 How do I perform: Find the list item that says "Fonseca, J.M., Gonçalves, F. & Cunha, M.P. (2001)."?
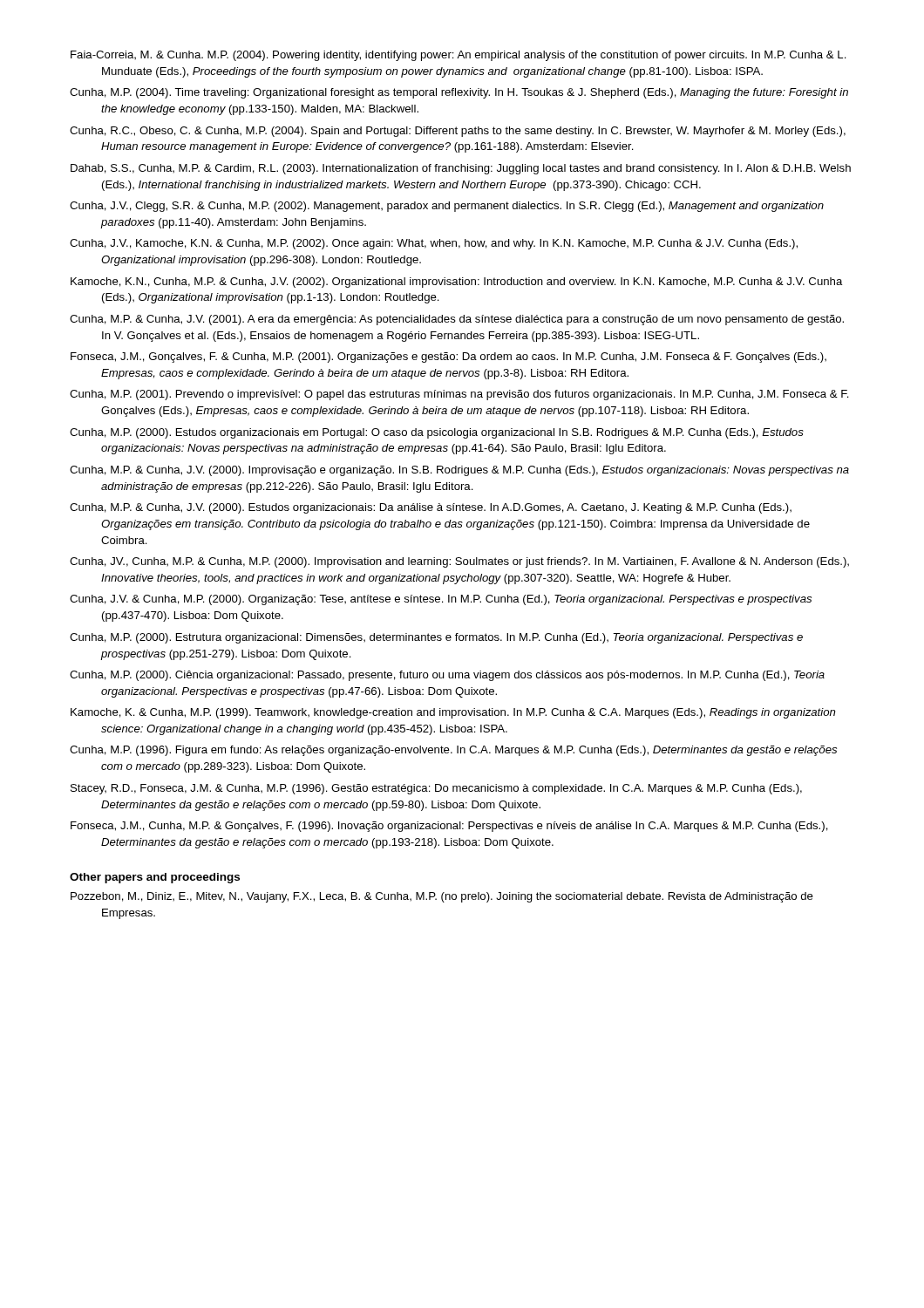[448, 364]
